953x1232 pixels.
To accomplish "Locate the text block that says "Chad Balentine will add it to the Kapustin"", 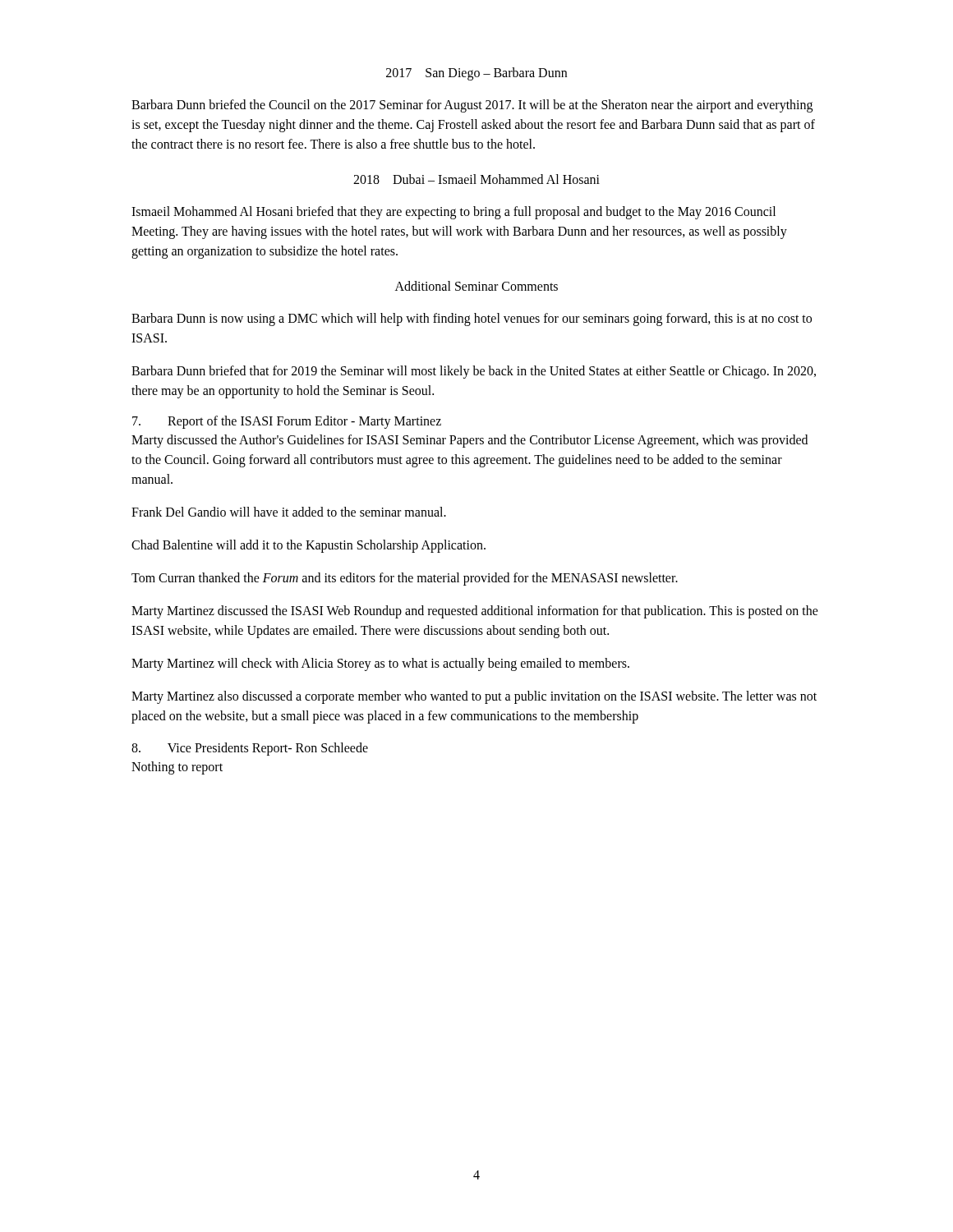I will (309, 545).
